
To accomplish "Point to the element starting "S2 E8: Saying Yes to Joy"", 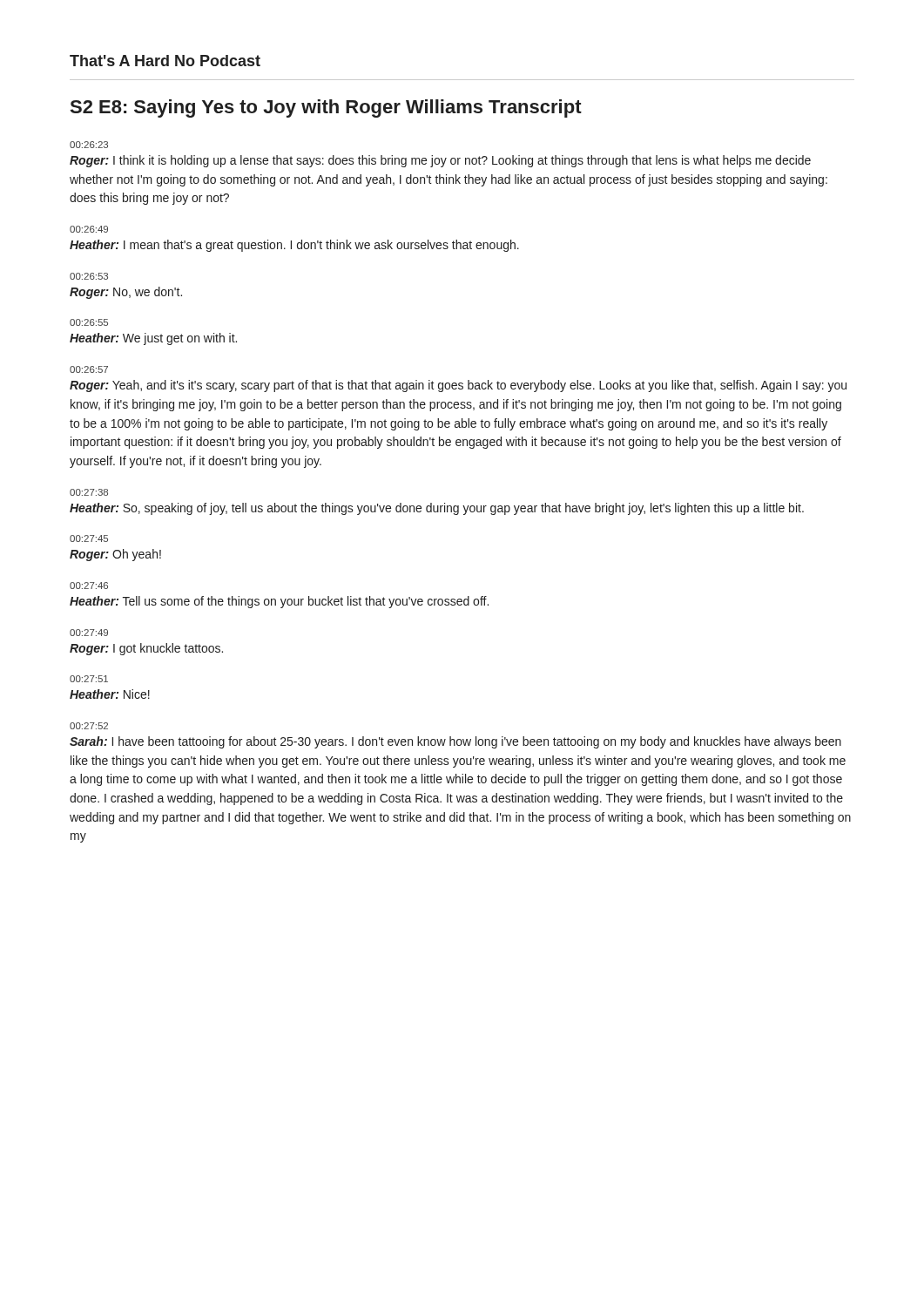I will point(325,107).
